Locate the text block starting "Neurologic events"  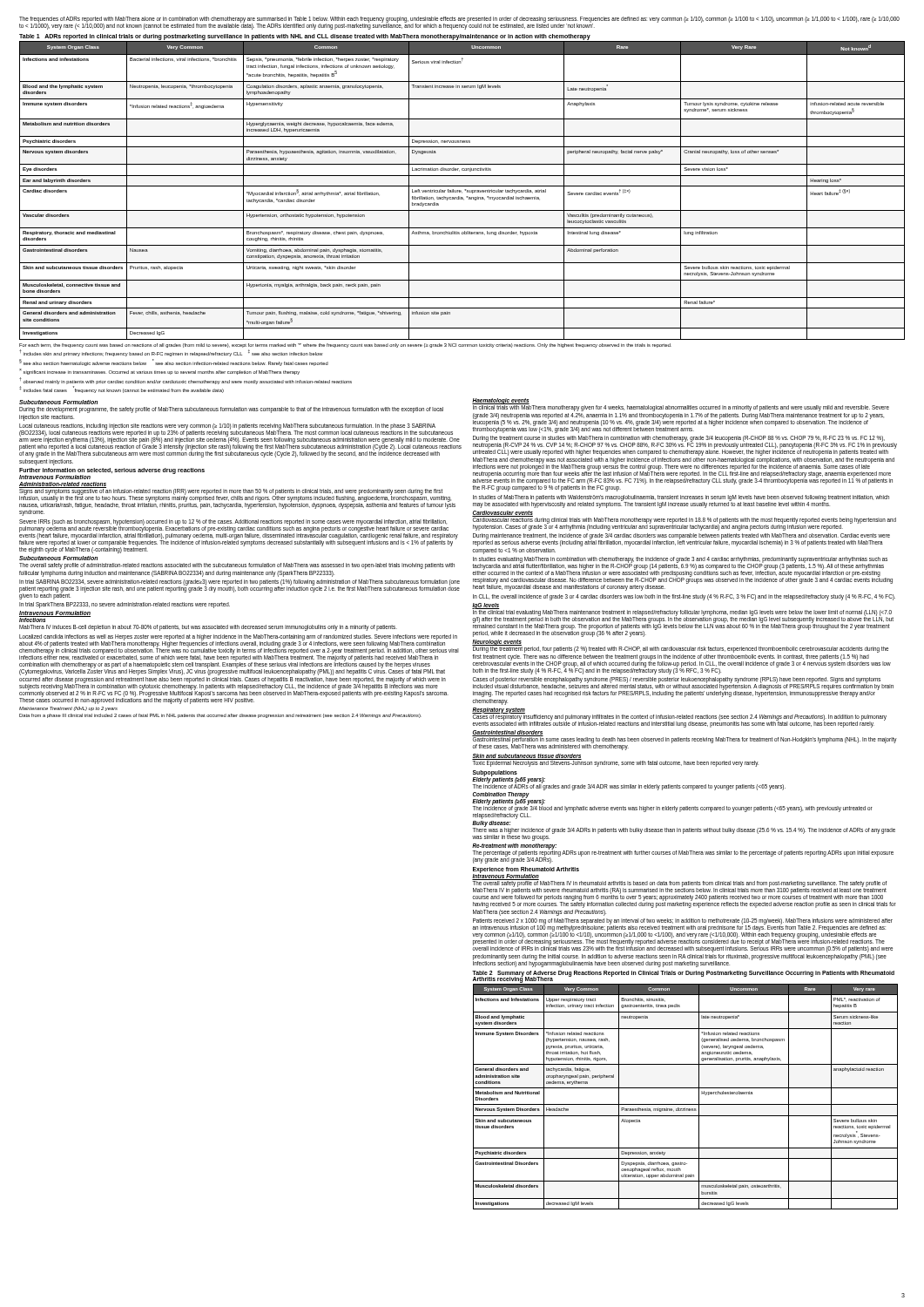(x=497, y=642)
